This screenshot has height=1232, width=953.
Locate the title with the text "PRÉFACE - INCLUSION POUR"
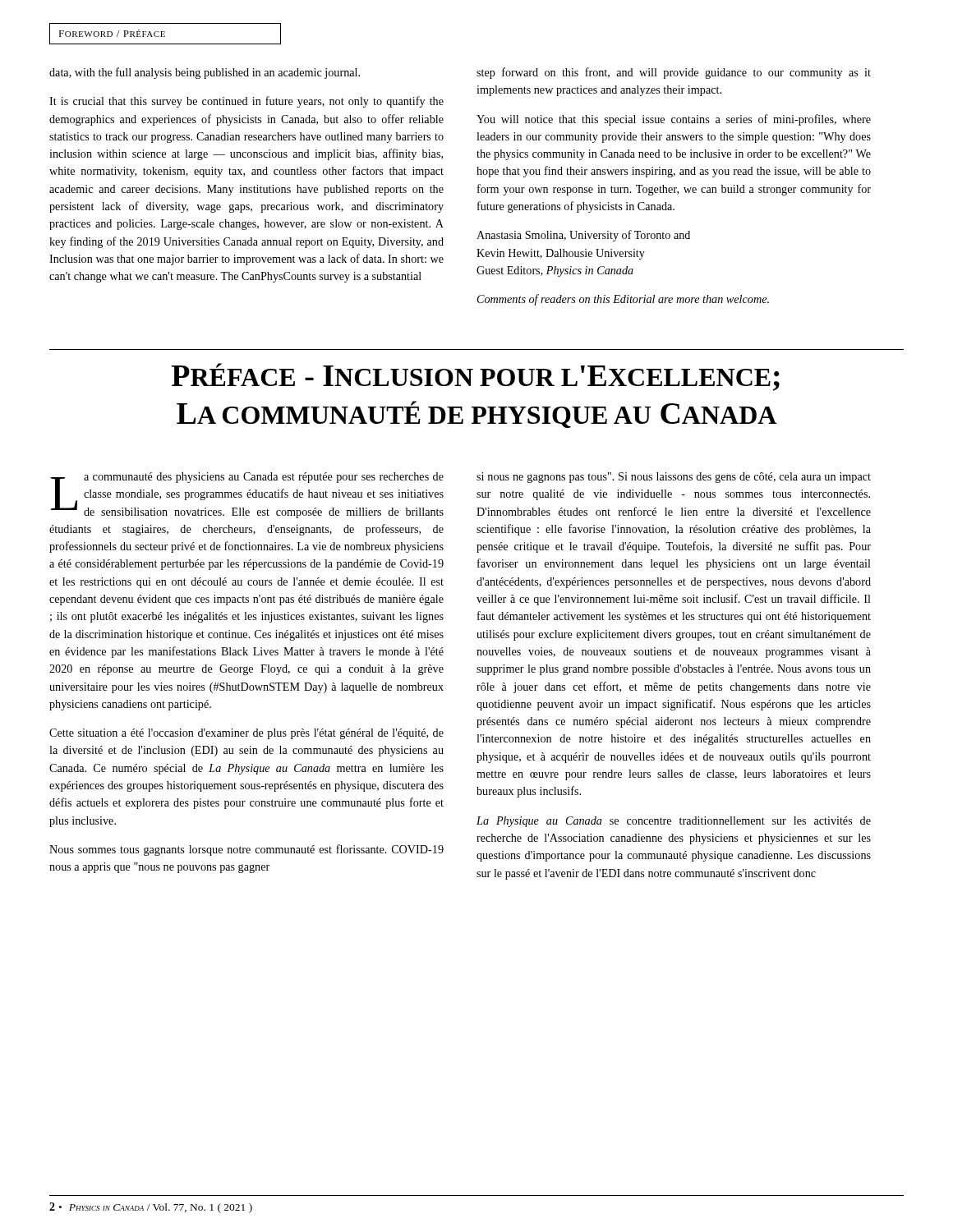[476, 395]
